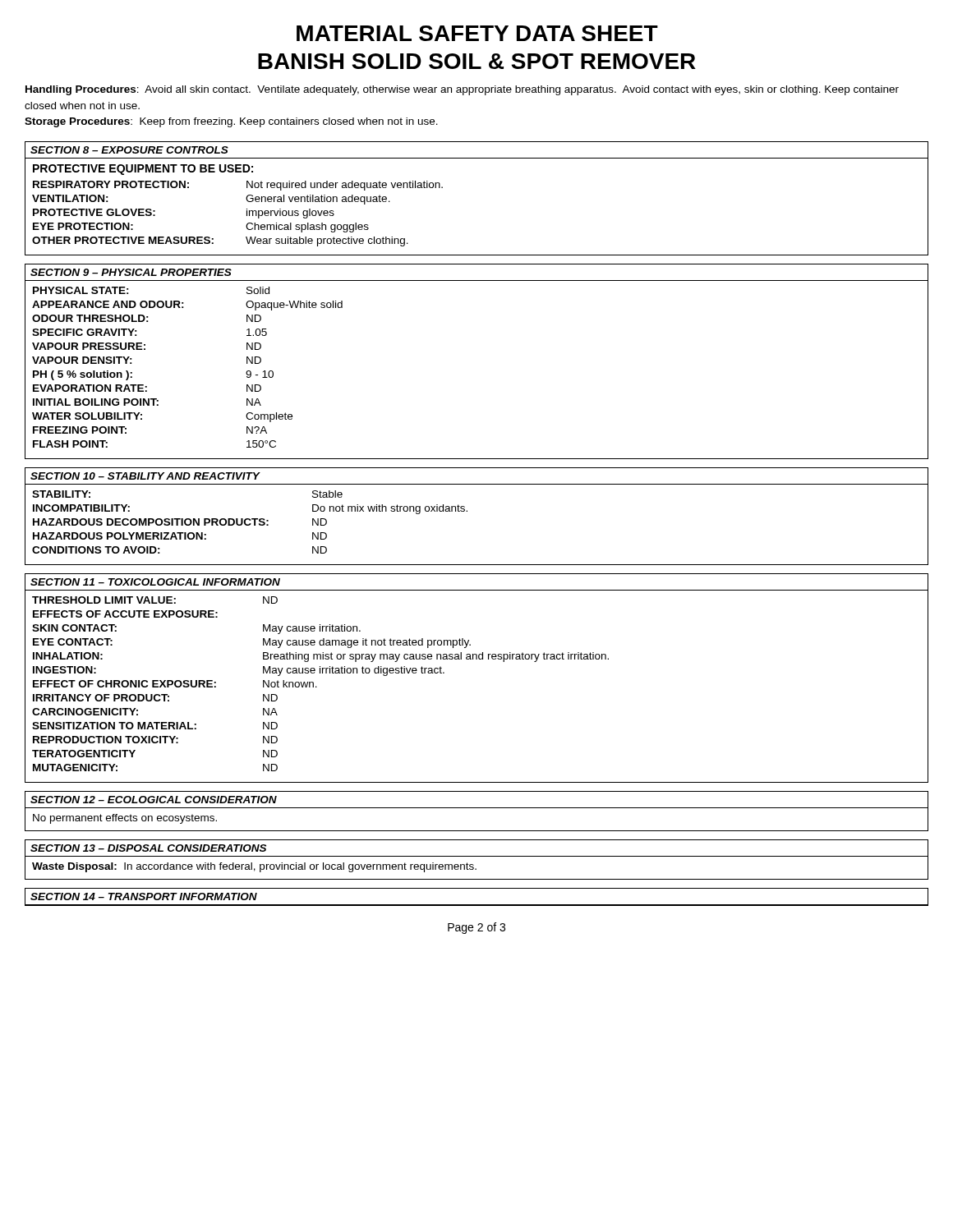This screenshot has height=1232, width=953.
Task: Point to the region starting "SECTION 10 – STABILITY AND REACTIVITY"
Action: [145, 476]
